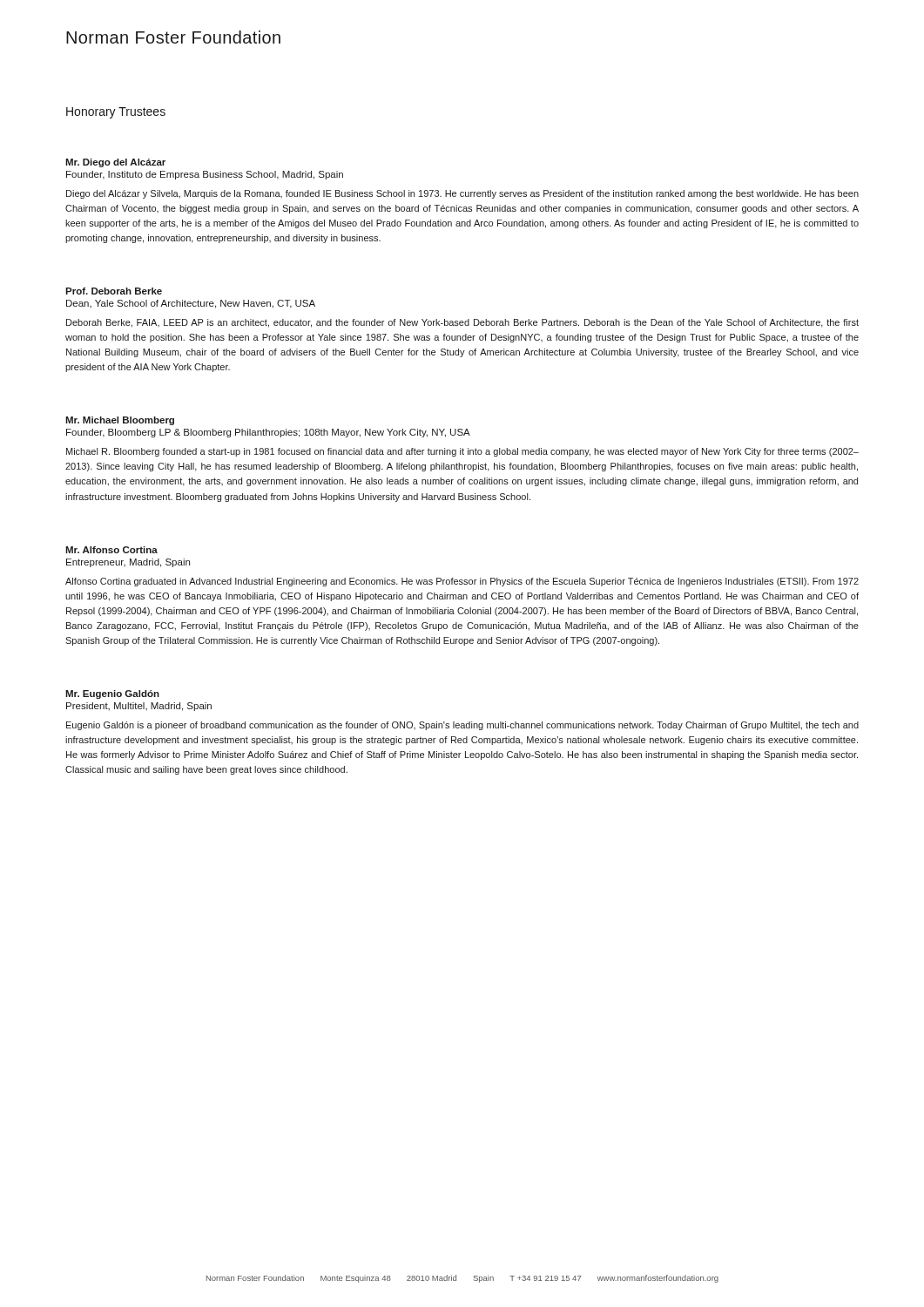Where is the passage that starts "Mr. Michael Bloomberg Founder, Bloomberg LP"?
The image size is (924, 1307).
462,460
